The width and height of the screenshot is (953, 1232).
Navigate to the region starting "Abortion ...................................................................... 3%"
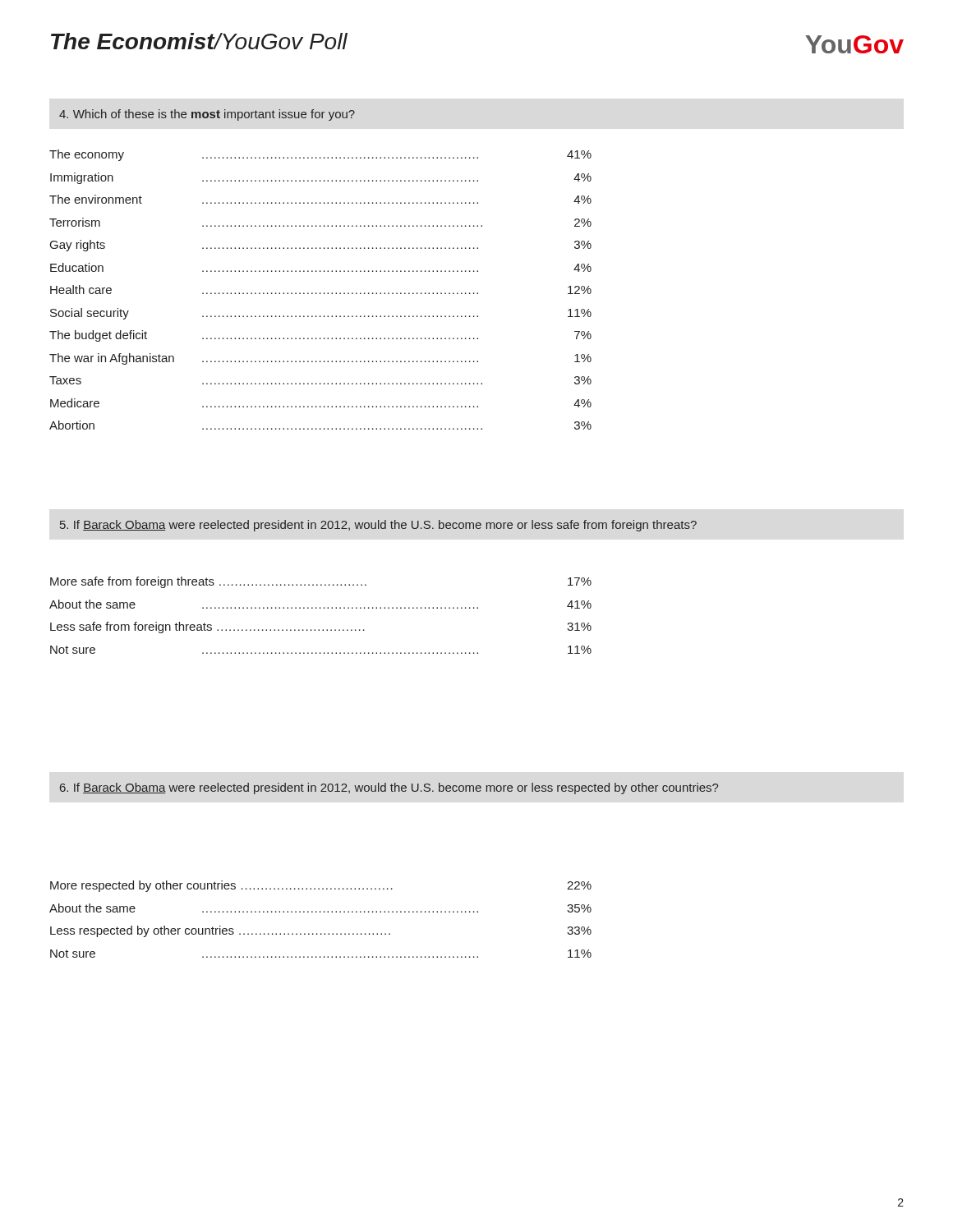click(320, 425)
